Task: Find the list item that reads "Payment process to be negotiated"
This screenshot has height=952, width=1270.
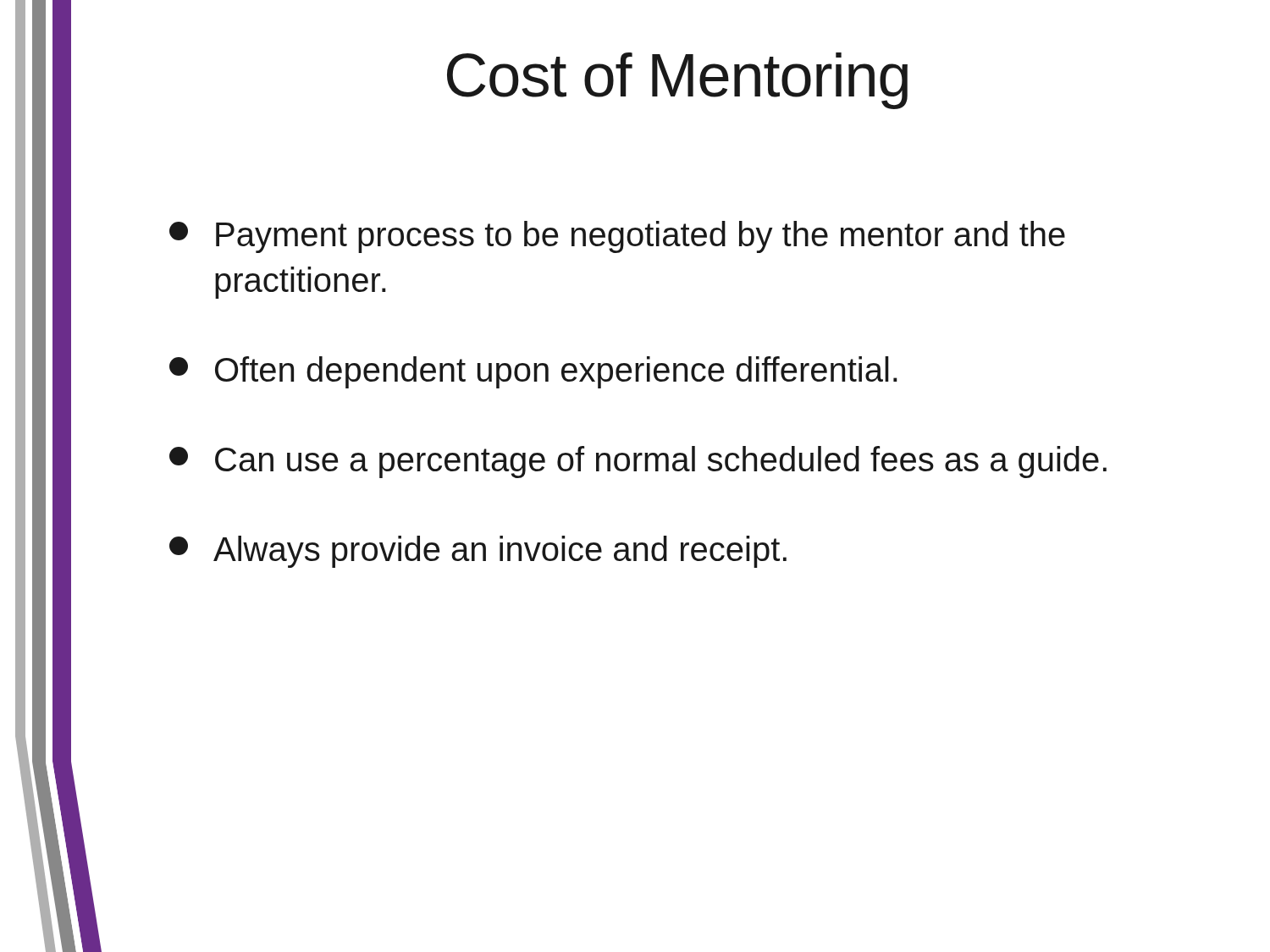Action: coord(686,257)
